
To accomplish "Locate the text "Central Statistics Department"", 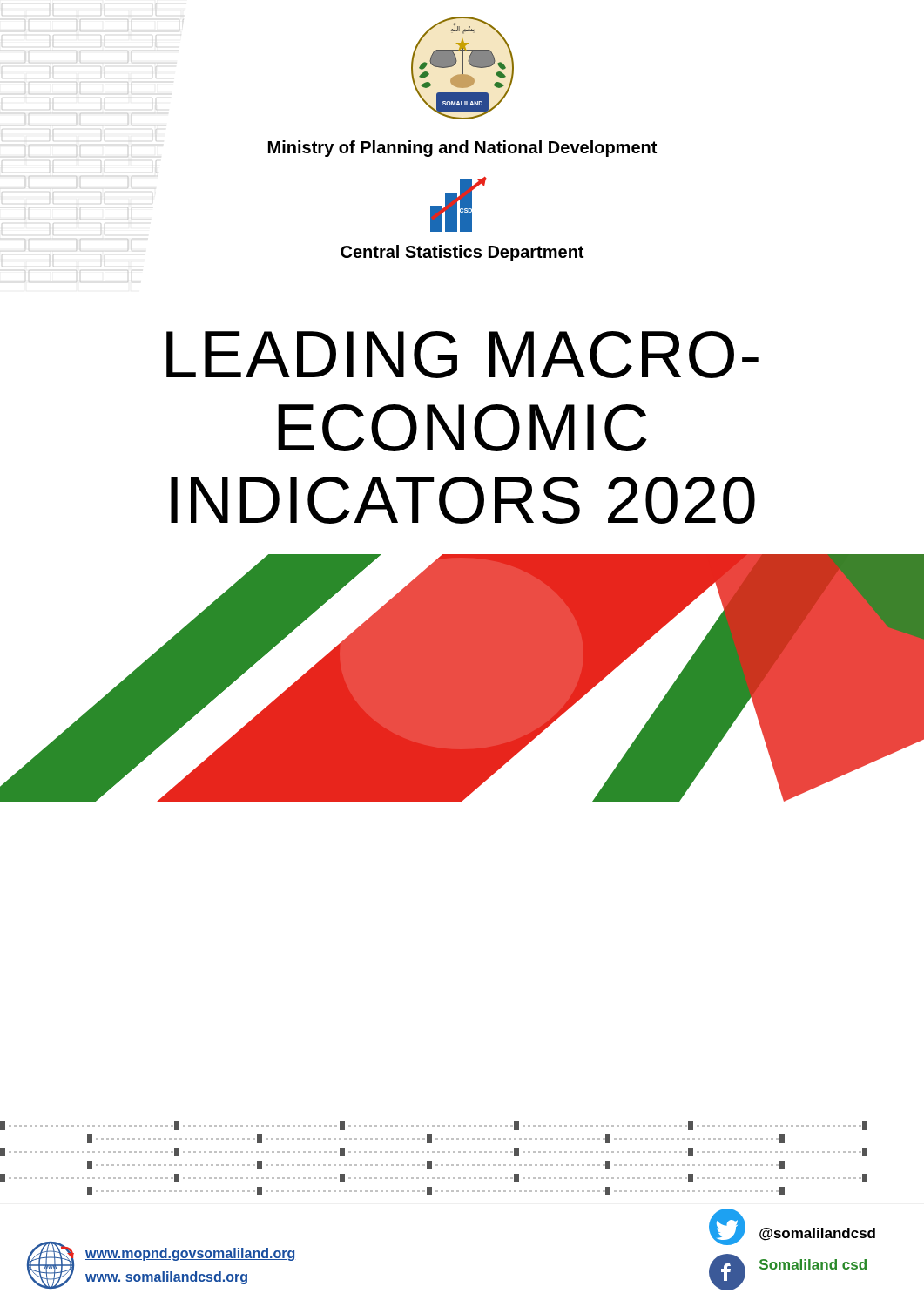I will click(462, 252).
